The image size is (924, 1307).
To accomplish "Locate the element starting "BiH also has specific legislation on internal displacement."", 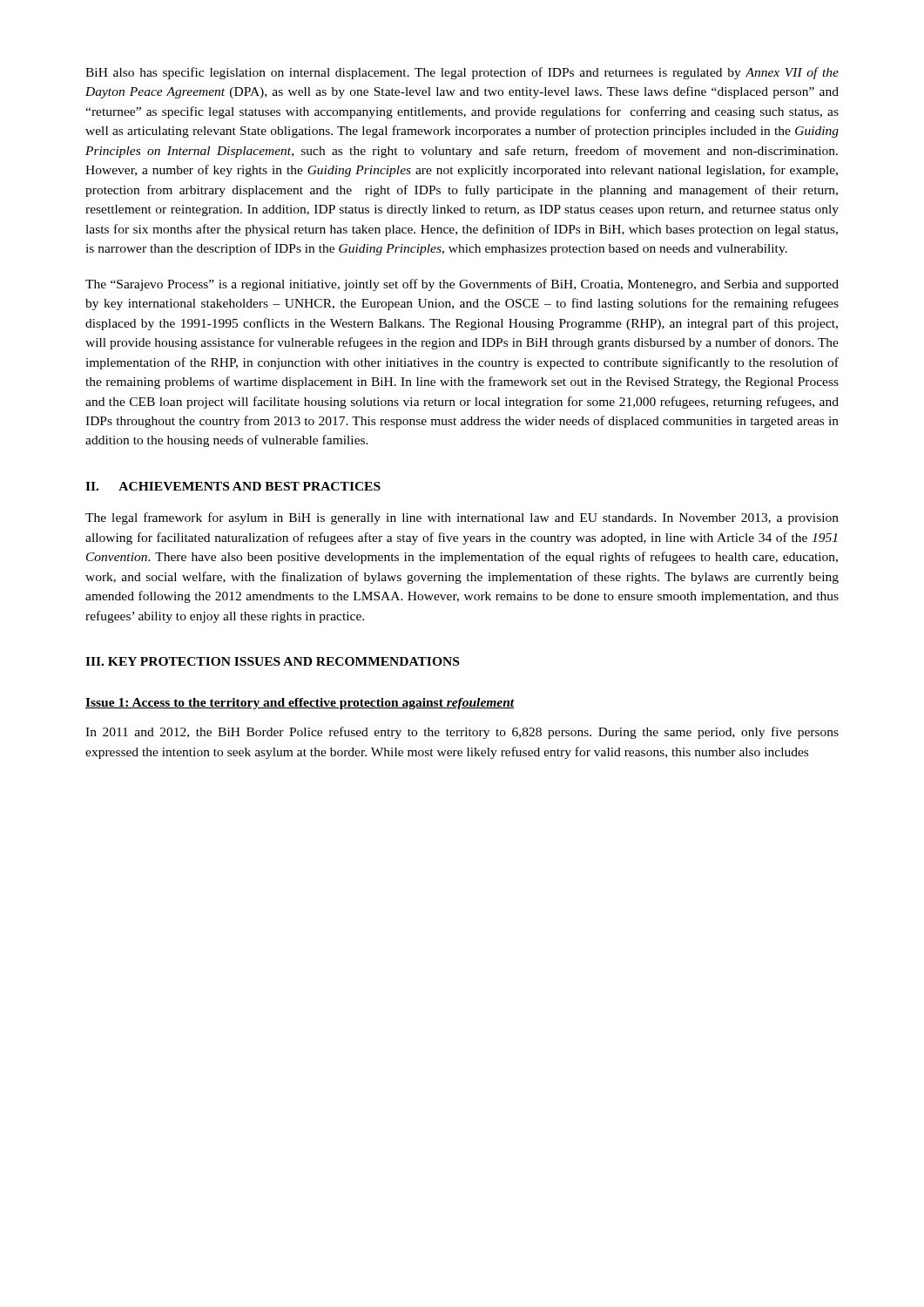I will pyautogui.click(x=462, y=160).
